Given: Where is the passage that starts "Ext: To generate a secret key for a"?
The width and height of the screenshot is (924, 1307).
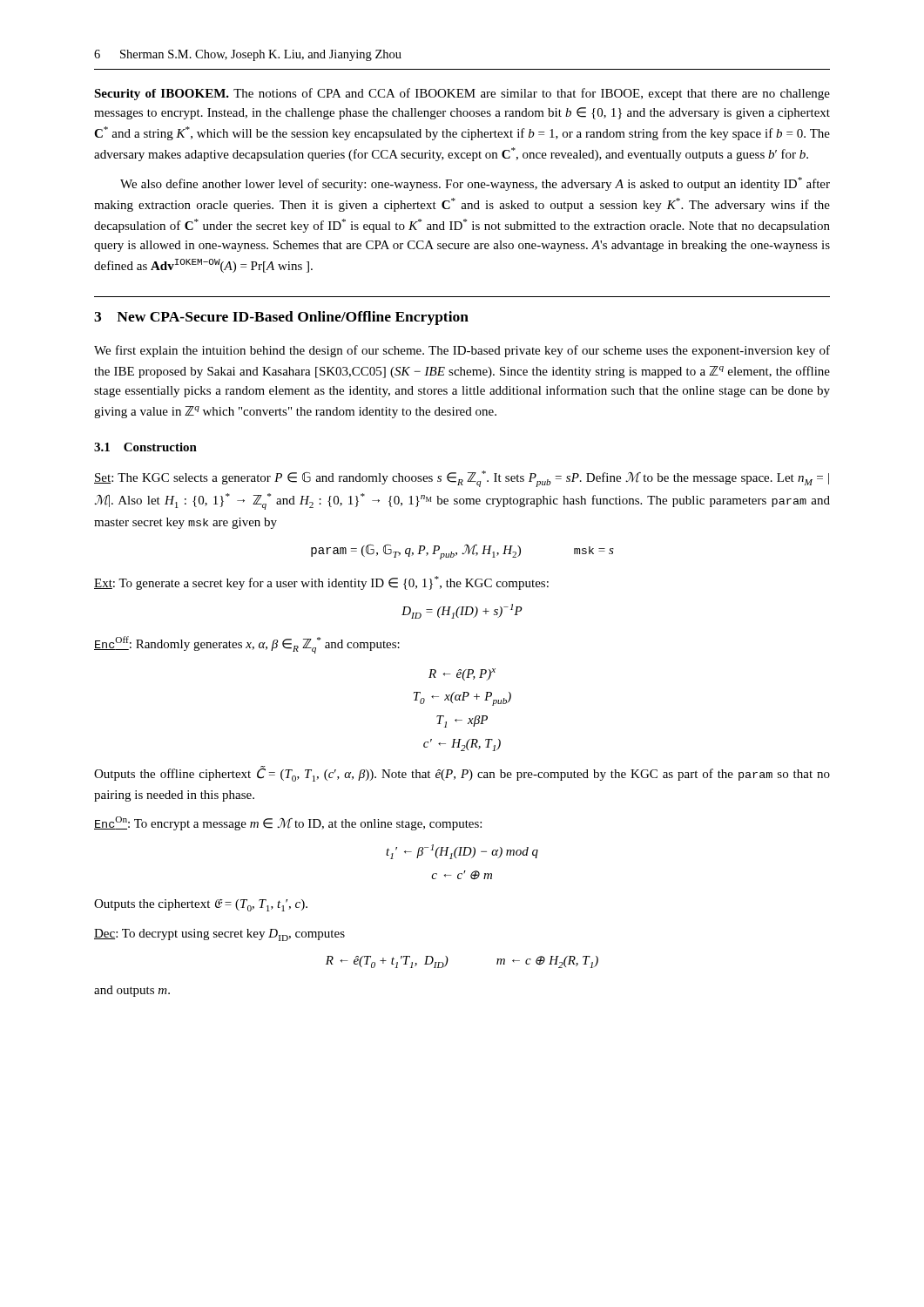Looking at the screenshot, I should 322,582.
